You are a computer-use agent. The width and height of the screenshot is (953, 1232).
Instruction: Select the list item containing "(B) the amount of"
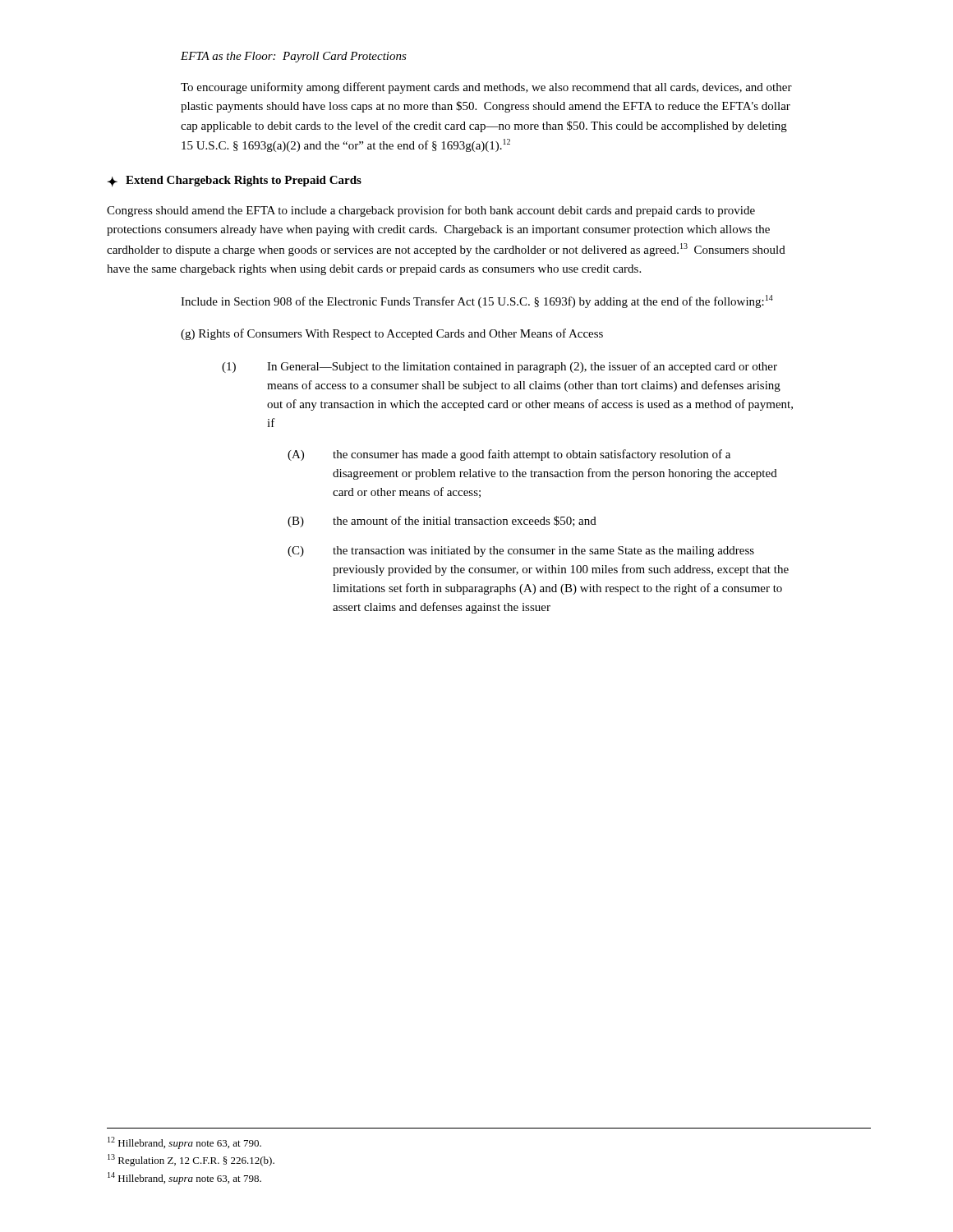click(x=442, y=521)
